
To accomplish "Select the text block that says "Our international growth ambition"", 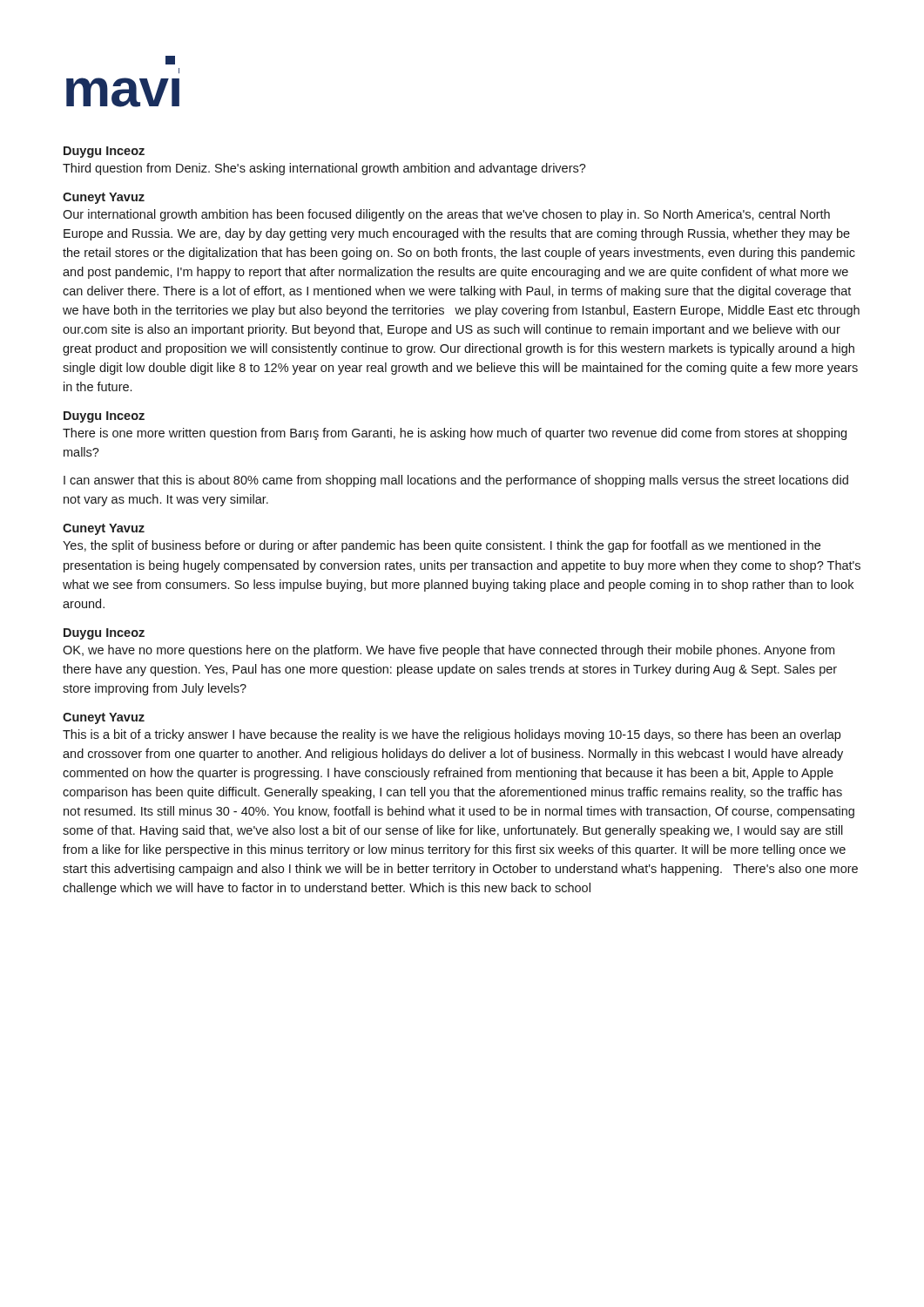I will tap(461, 301).
